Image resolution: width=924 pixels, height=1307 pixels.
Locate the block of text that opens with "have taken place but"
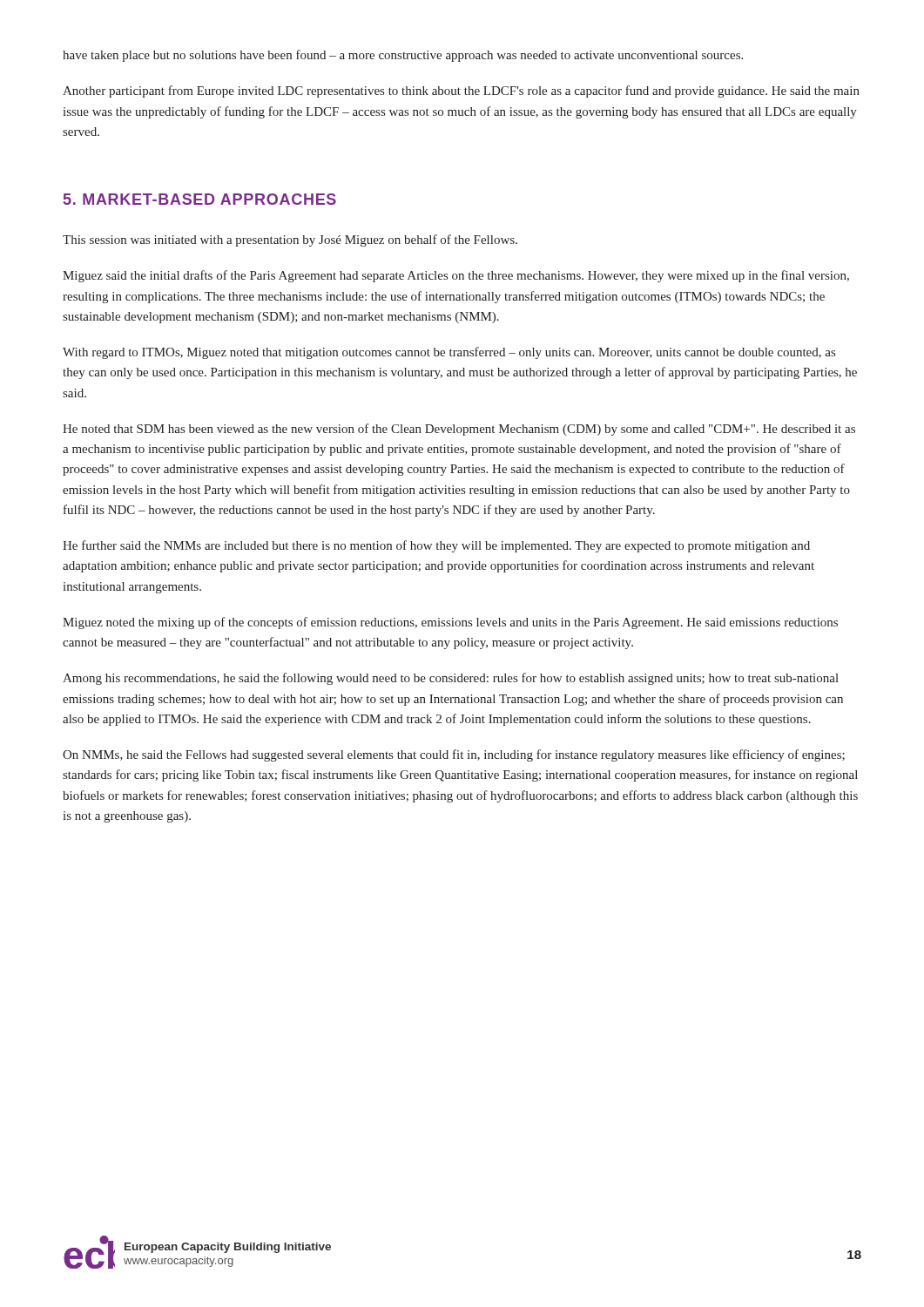(403, 55)
